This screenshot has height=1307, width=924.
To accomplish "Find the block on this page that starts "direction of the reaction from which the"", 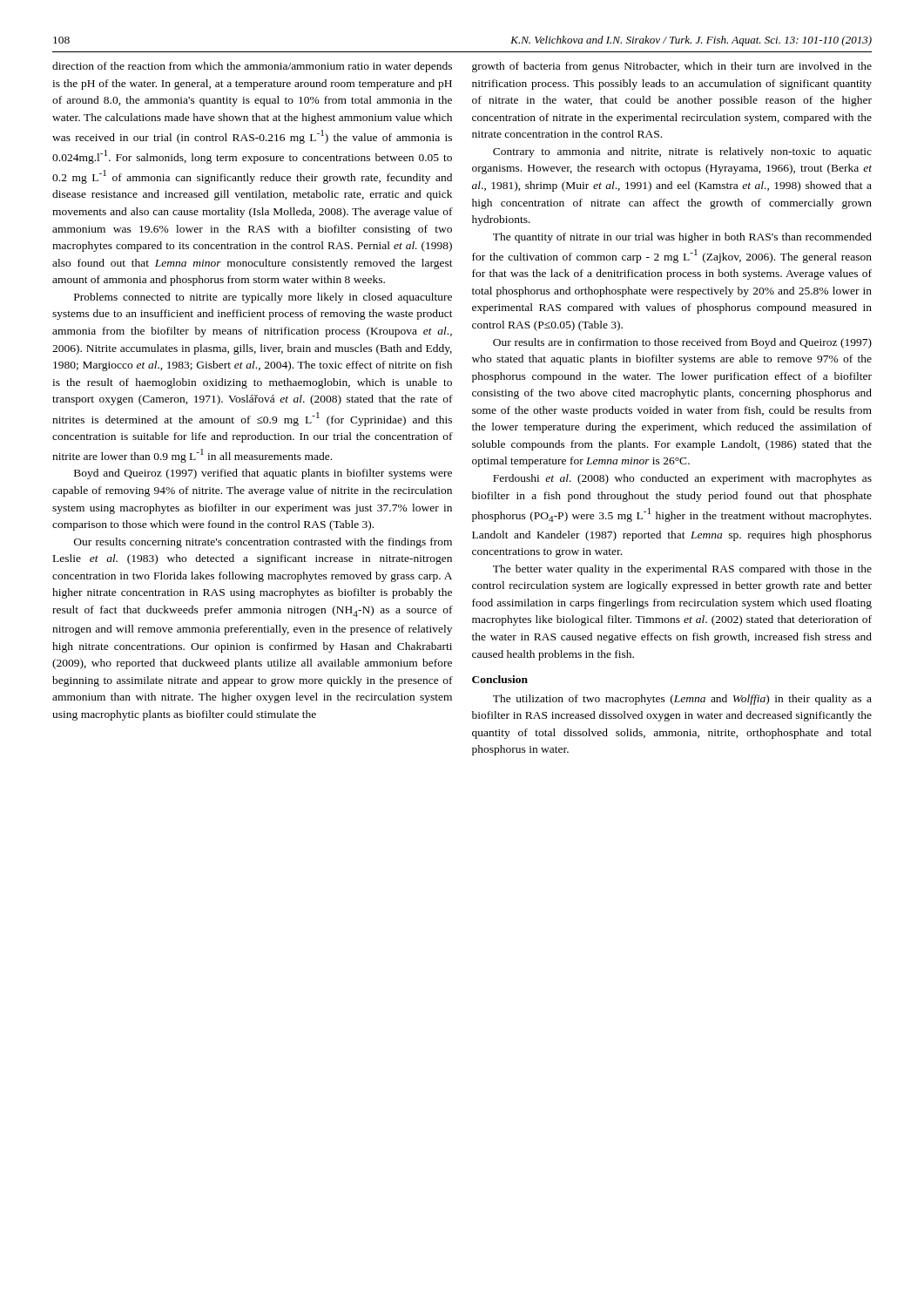I will click(x=252, y=173).
